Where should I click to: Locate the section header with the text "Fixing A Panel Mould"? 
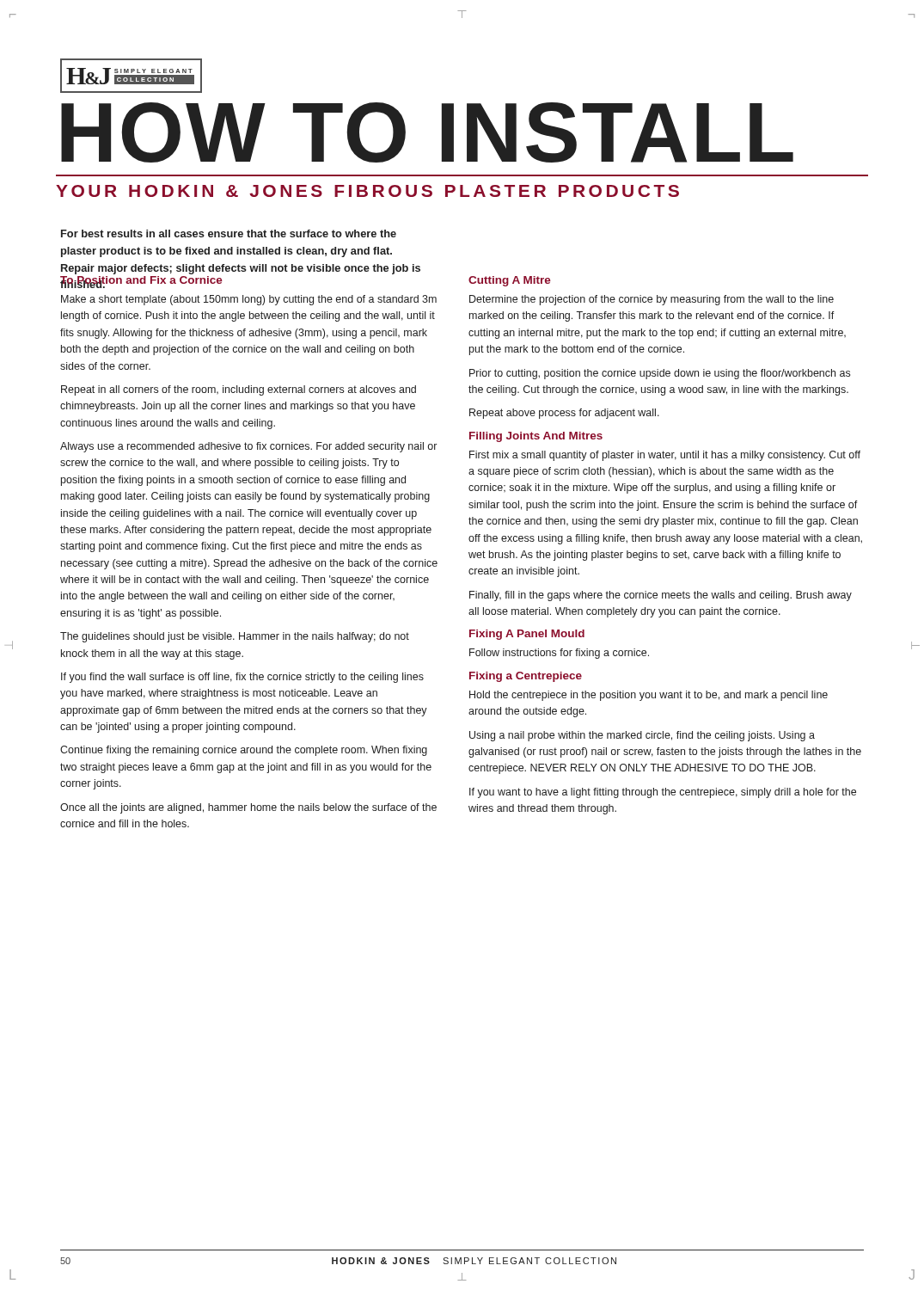[x=527, y=634]
